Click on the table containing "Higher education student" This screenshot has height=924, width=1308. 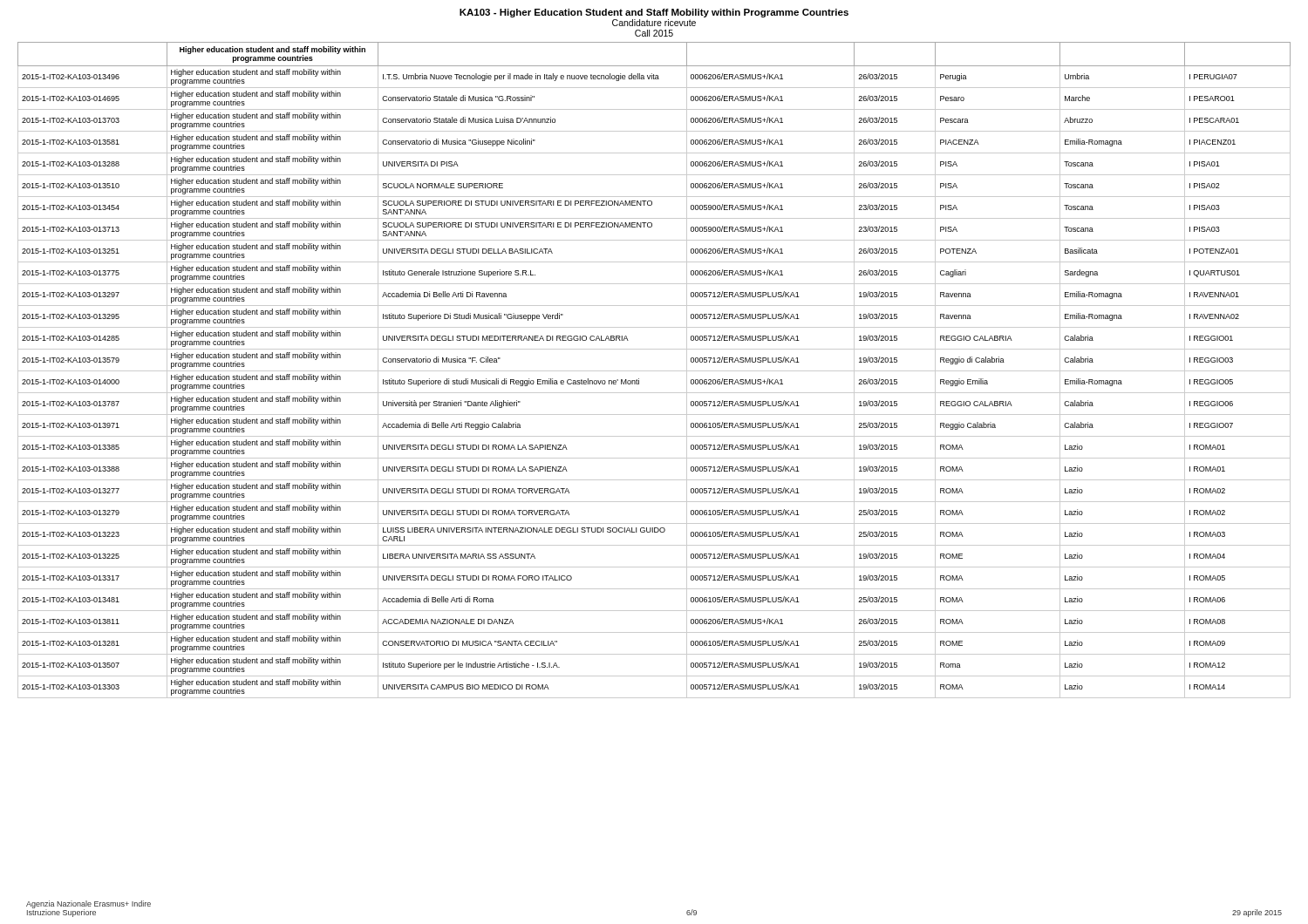tap(654, 370)
